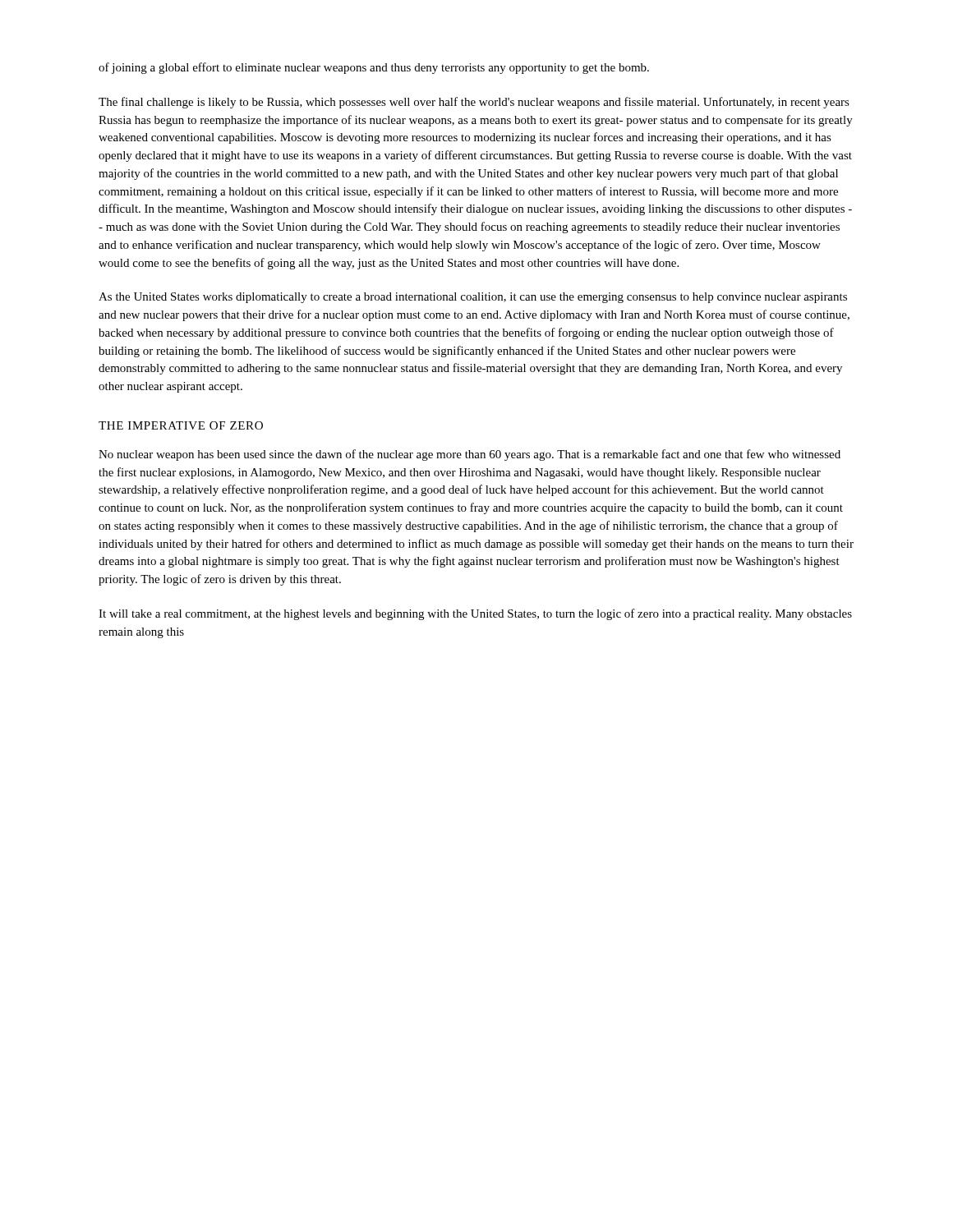
Task: Locate the section header
Action: coord(181,425)
